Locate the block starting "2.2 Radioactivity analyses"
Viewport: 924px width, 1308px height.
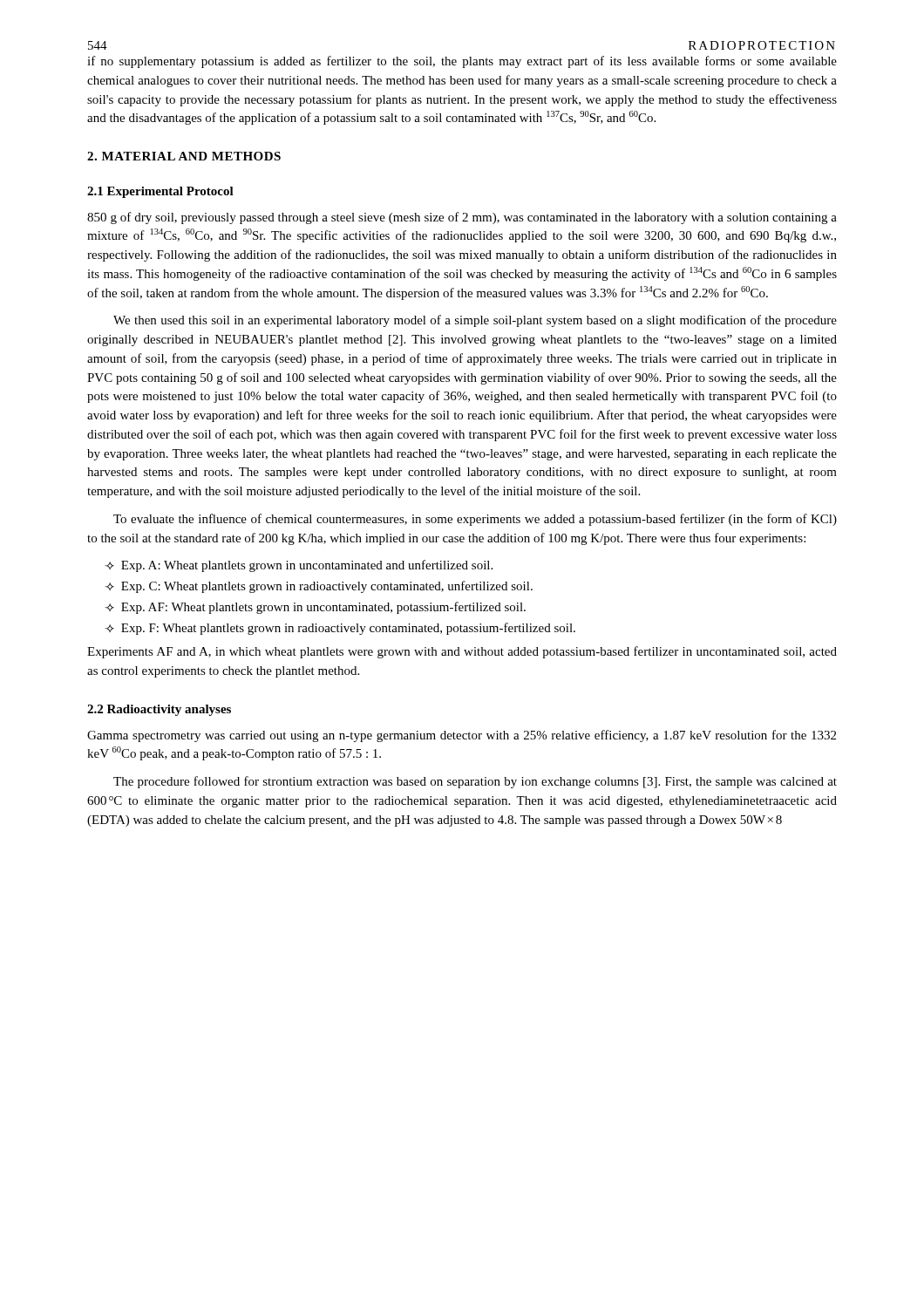coord(159,709)
